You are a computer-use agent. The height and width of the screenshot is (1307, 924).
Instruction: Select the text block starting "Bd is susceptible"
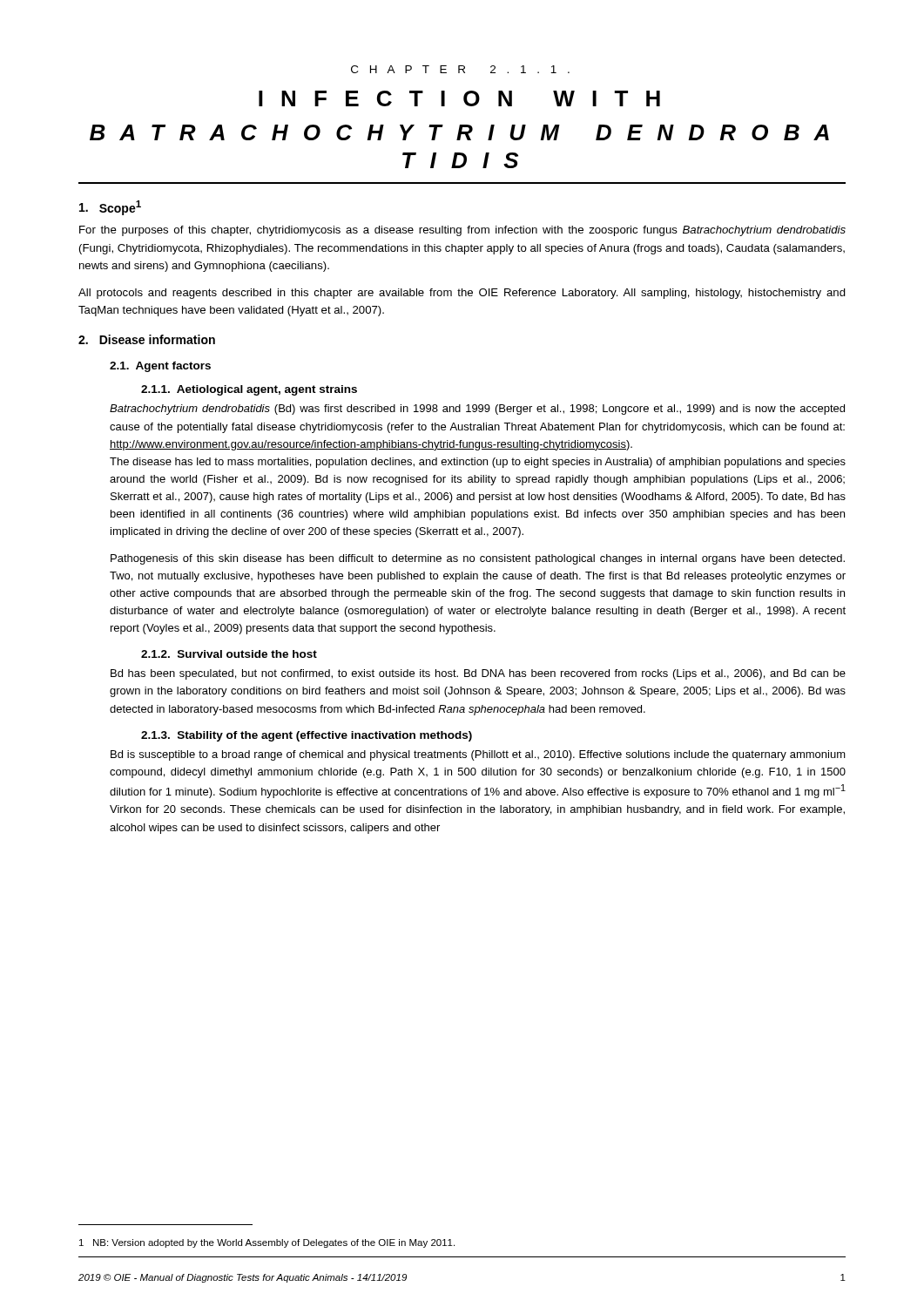pos(478,790)
